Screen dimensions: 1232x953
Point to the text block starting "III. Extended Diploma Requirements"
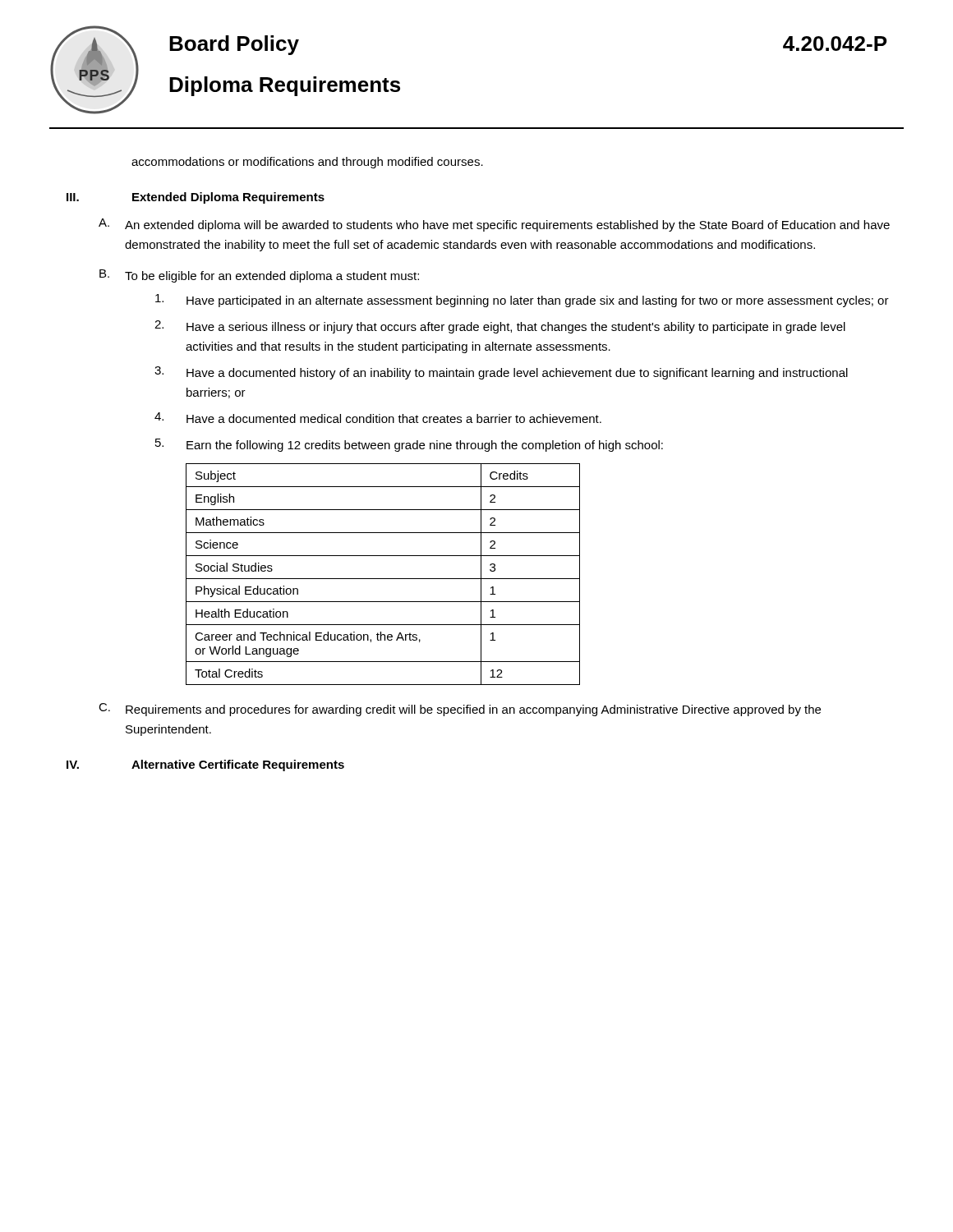[195, 197]
